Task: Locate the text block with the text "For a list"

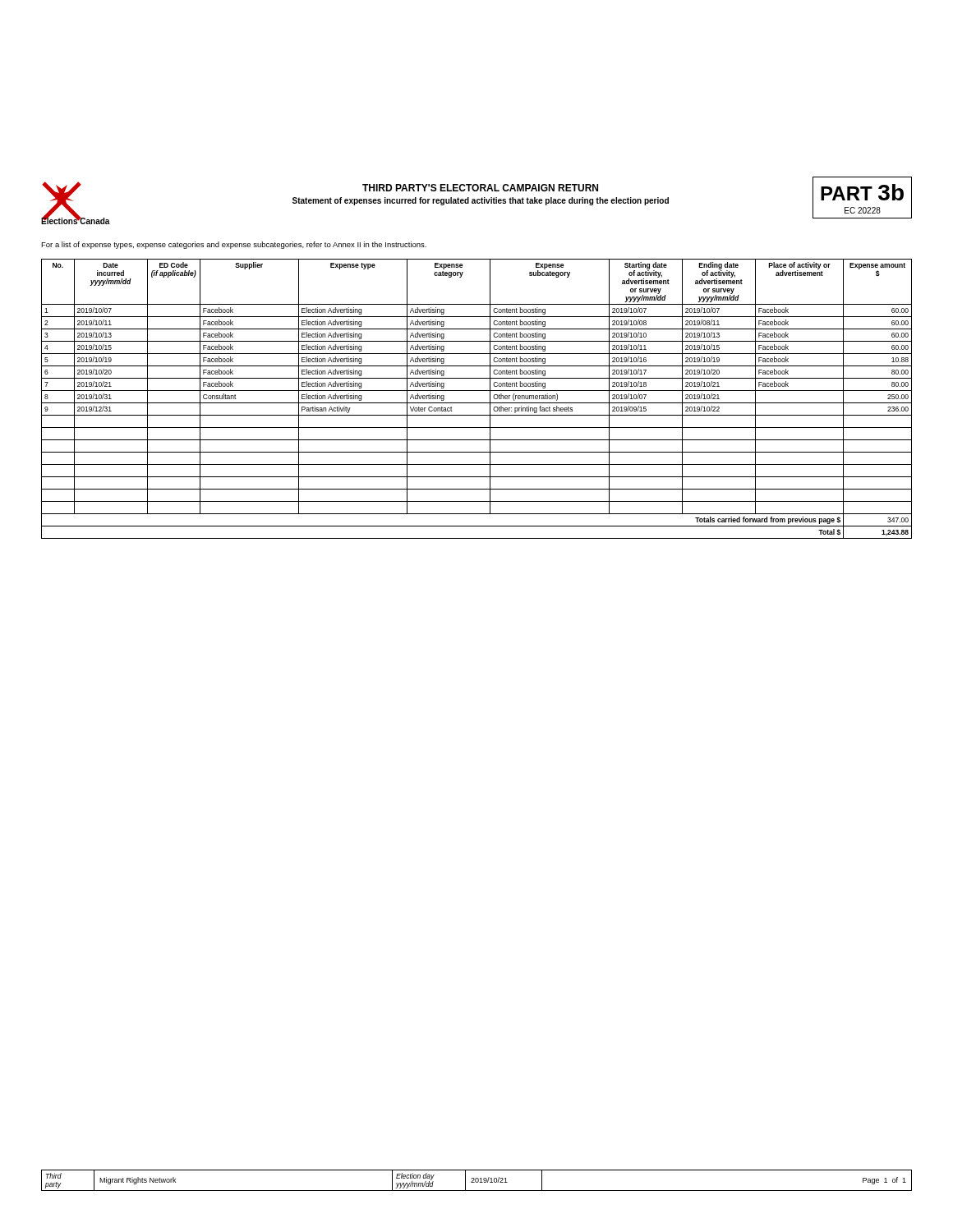Action: tap(234, 244)
